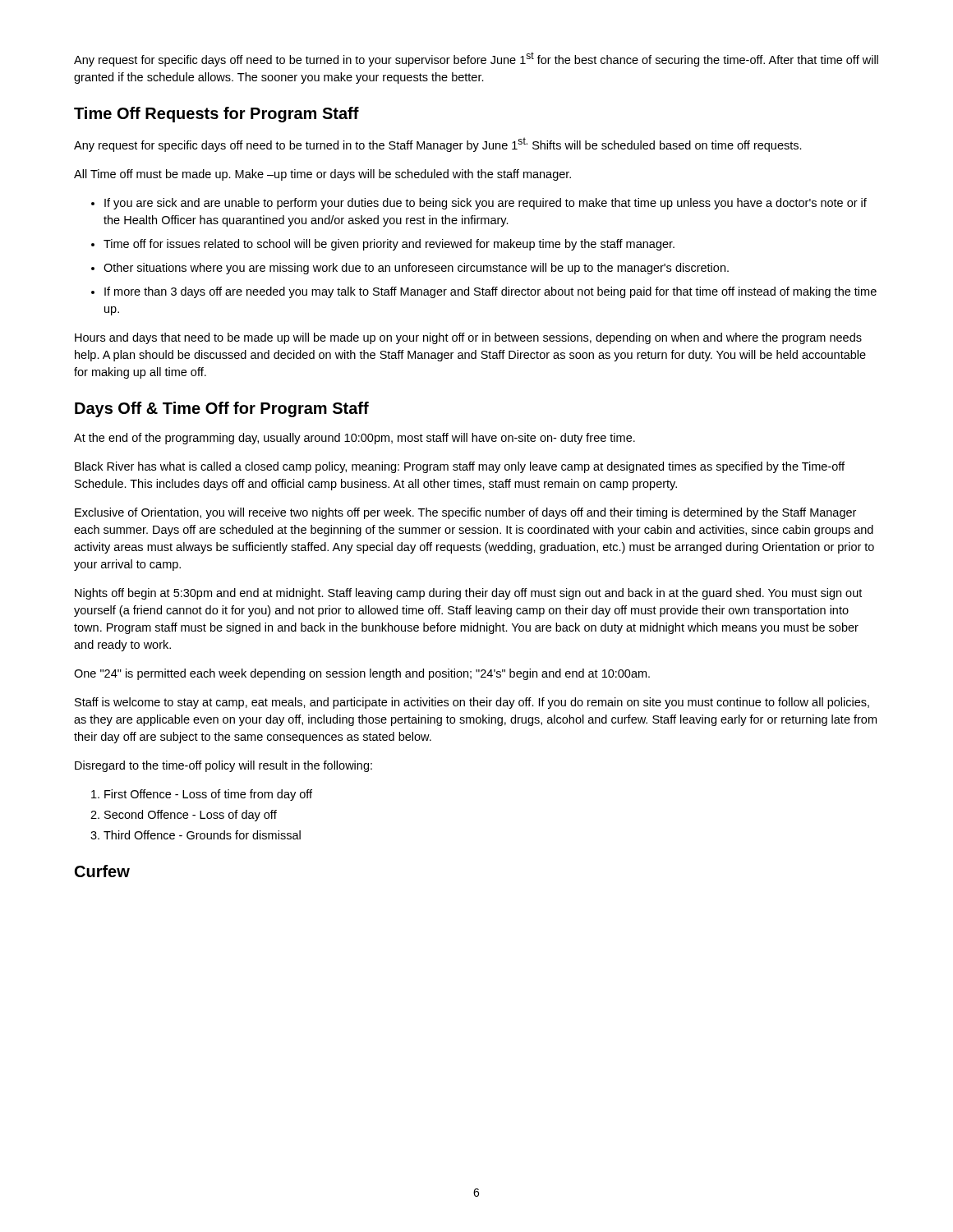Find the list item containing "First Offence - Loss of time from"

(208, 794)
